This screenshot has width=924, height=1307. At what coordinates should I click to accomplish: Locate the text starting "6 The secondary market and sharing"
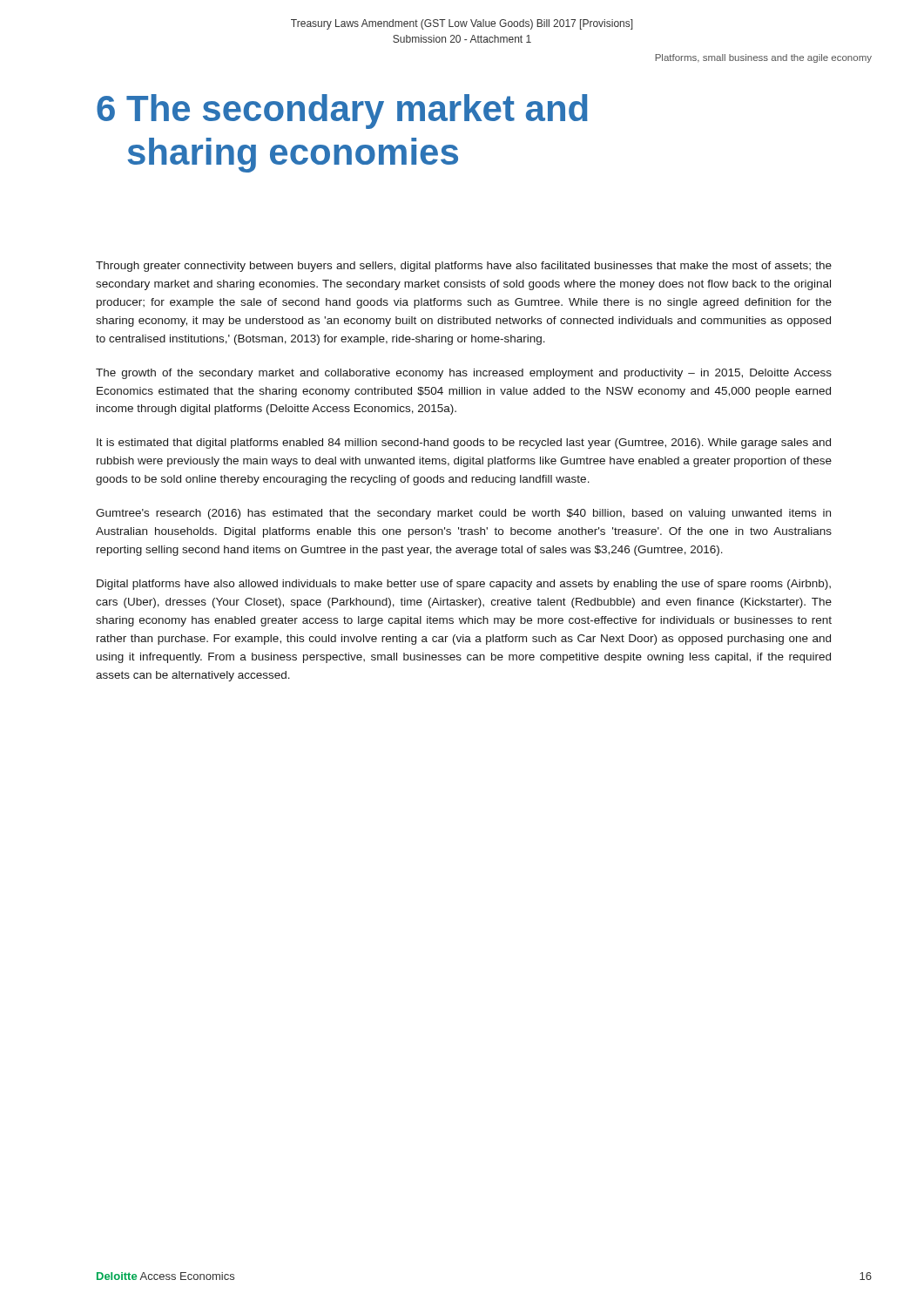click(x=409, y=131)
